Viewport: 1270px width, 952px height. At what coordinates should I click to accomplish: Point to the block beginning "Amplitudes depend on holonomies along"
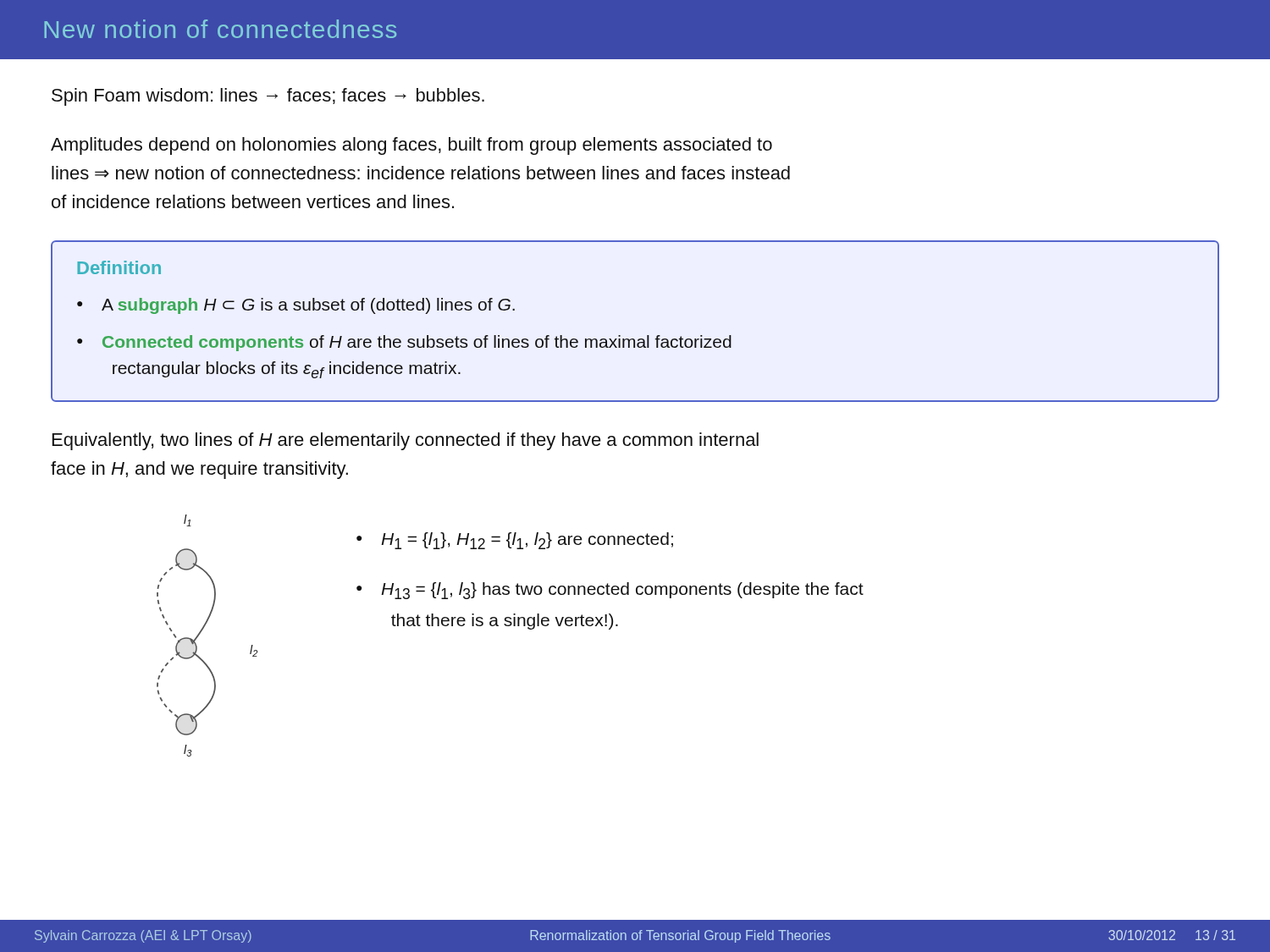pos(421,173)
